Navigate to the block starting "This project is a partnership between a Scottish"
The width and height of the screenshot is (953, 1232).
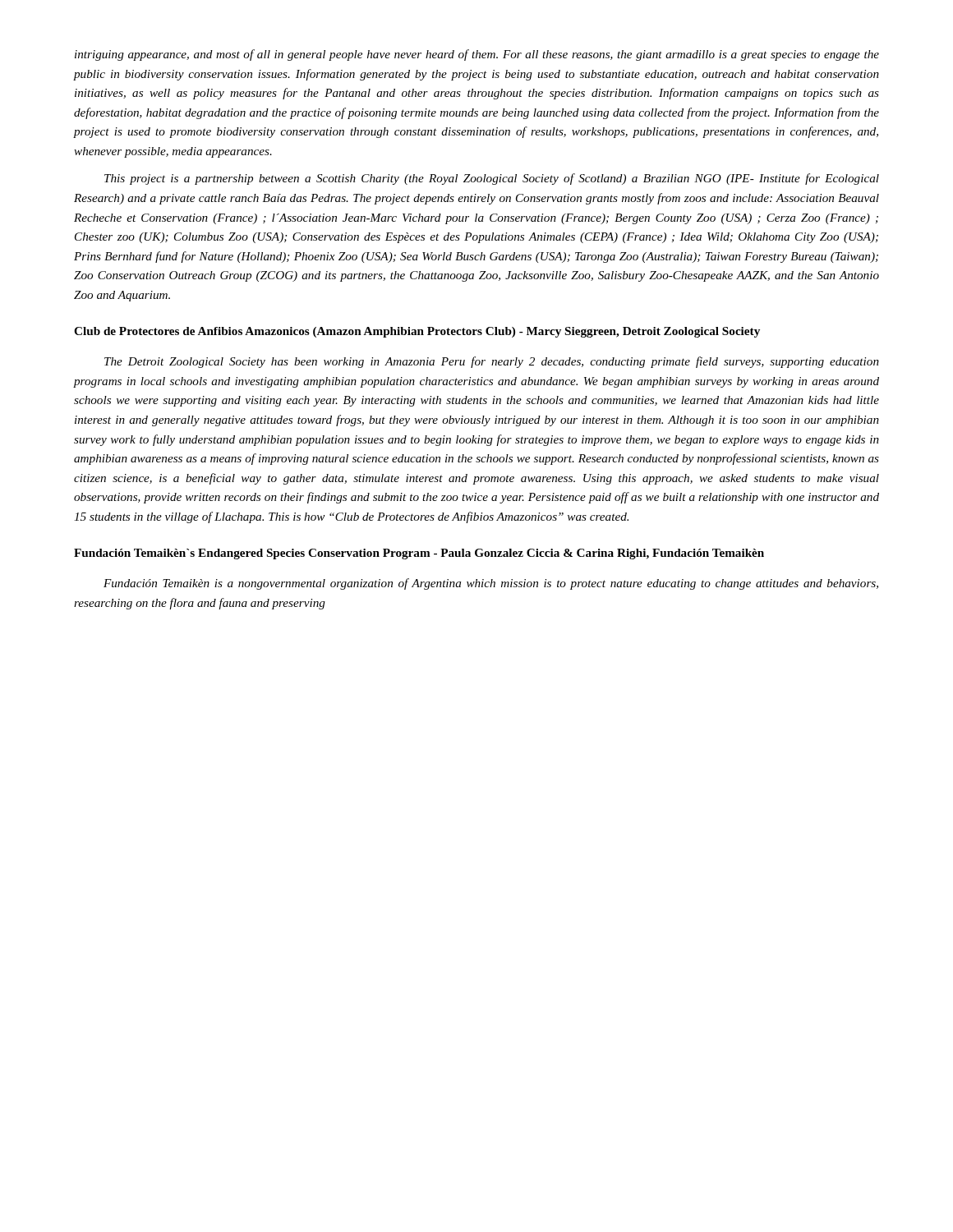coord(476,236)
